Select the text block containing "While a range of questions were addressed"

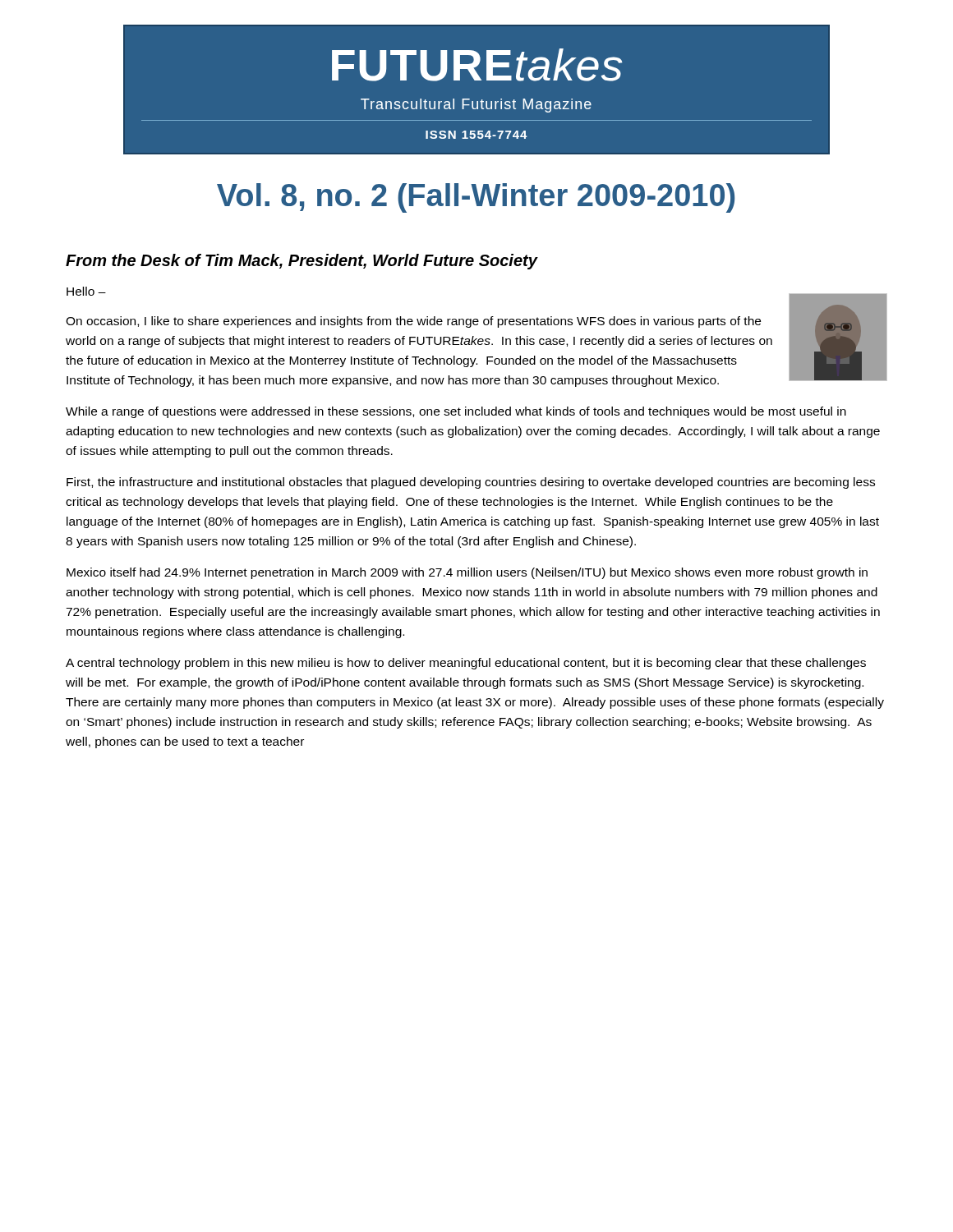point(473,431)
